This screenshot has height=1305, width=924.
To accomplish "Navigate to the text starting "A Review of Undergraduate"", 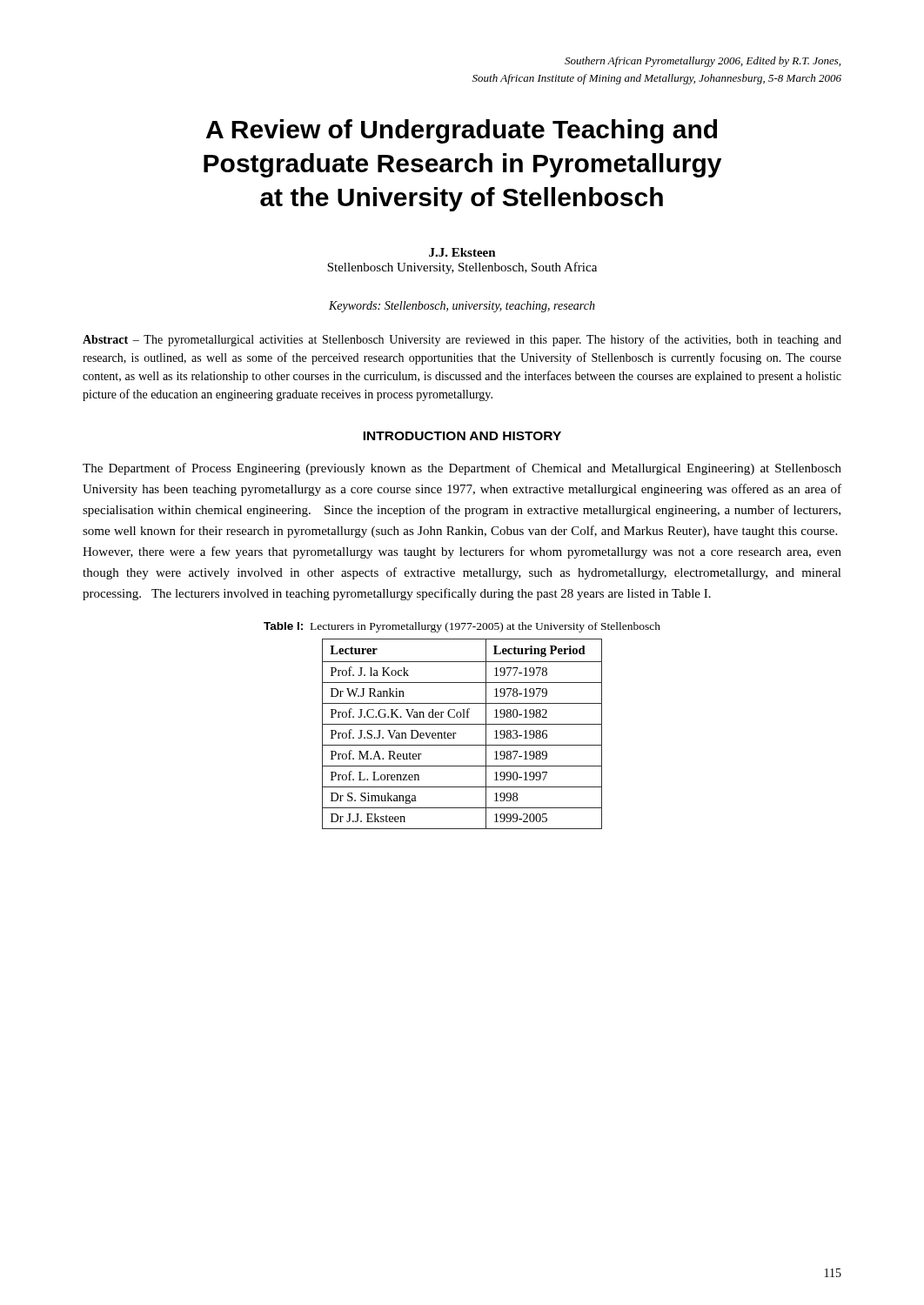I will pyautogui.click(x=462, y=163).
